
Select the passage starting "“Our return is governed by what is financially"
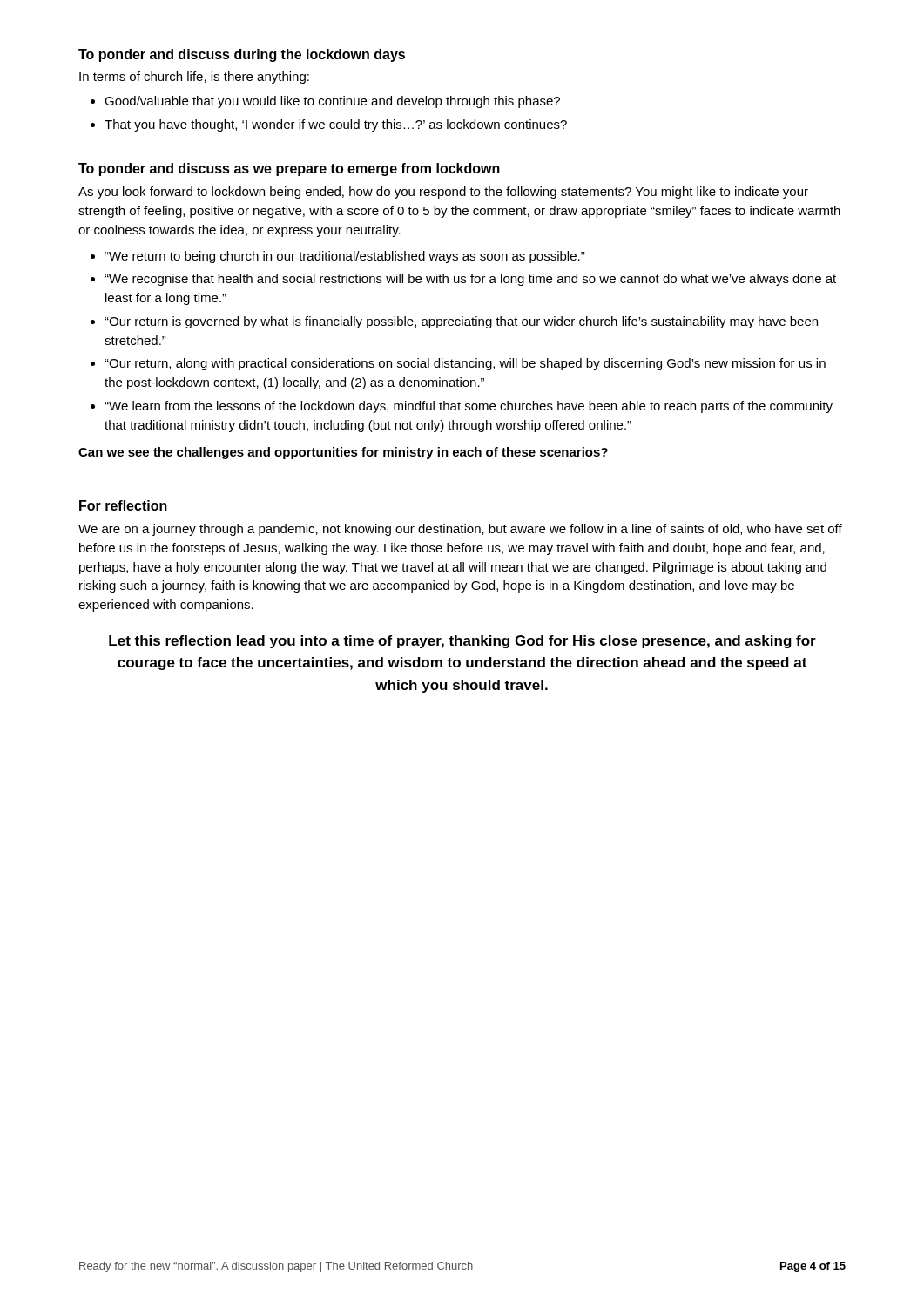462,330
